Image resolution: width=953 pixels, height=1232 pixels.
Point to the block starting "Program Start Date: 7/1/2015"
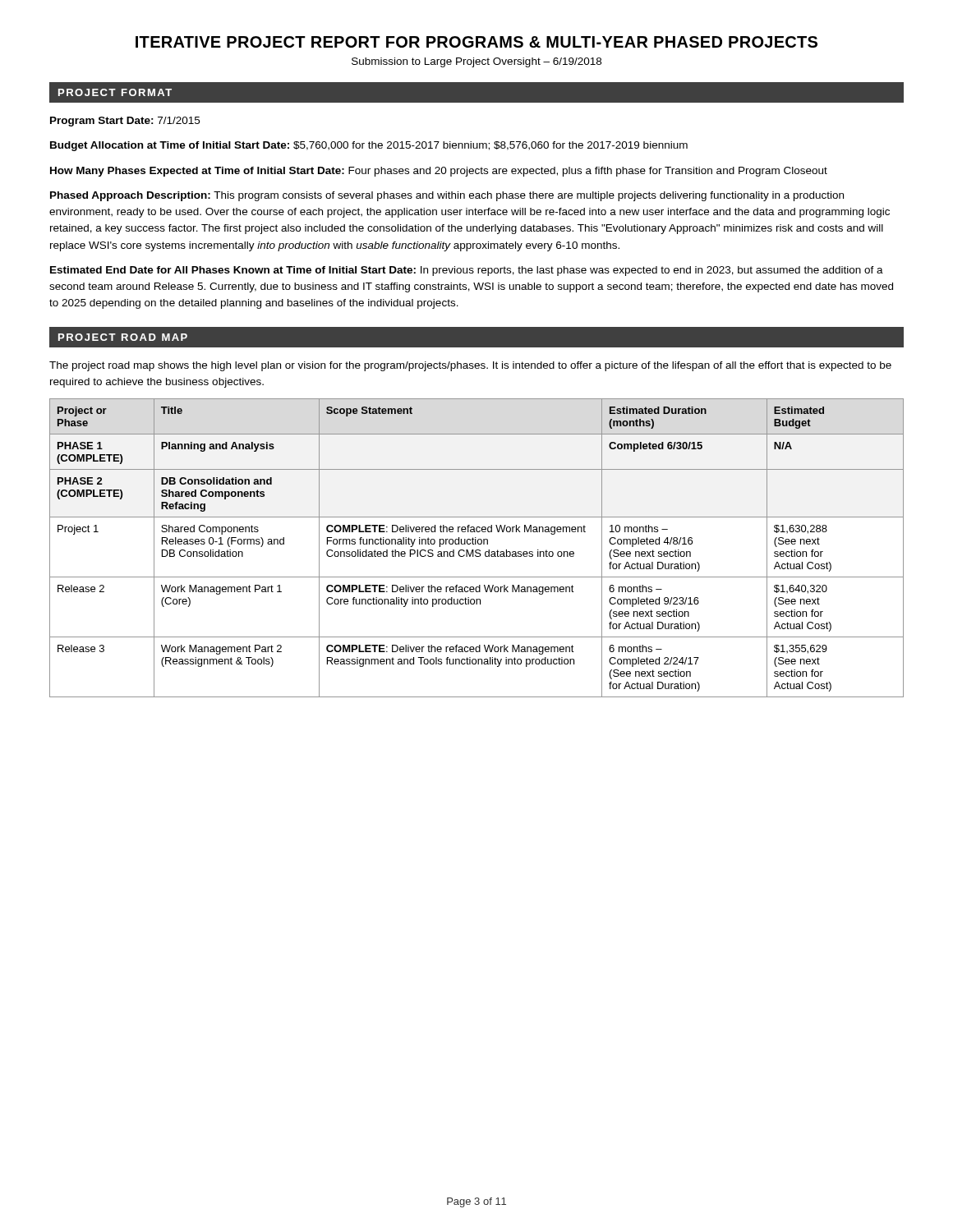tap(125, 120)
